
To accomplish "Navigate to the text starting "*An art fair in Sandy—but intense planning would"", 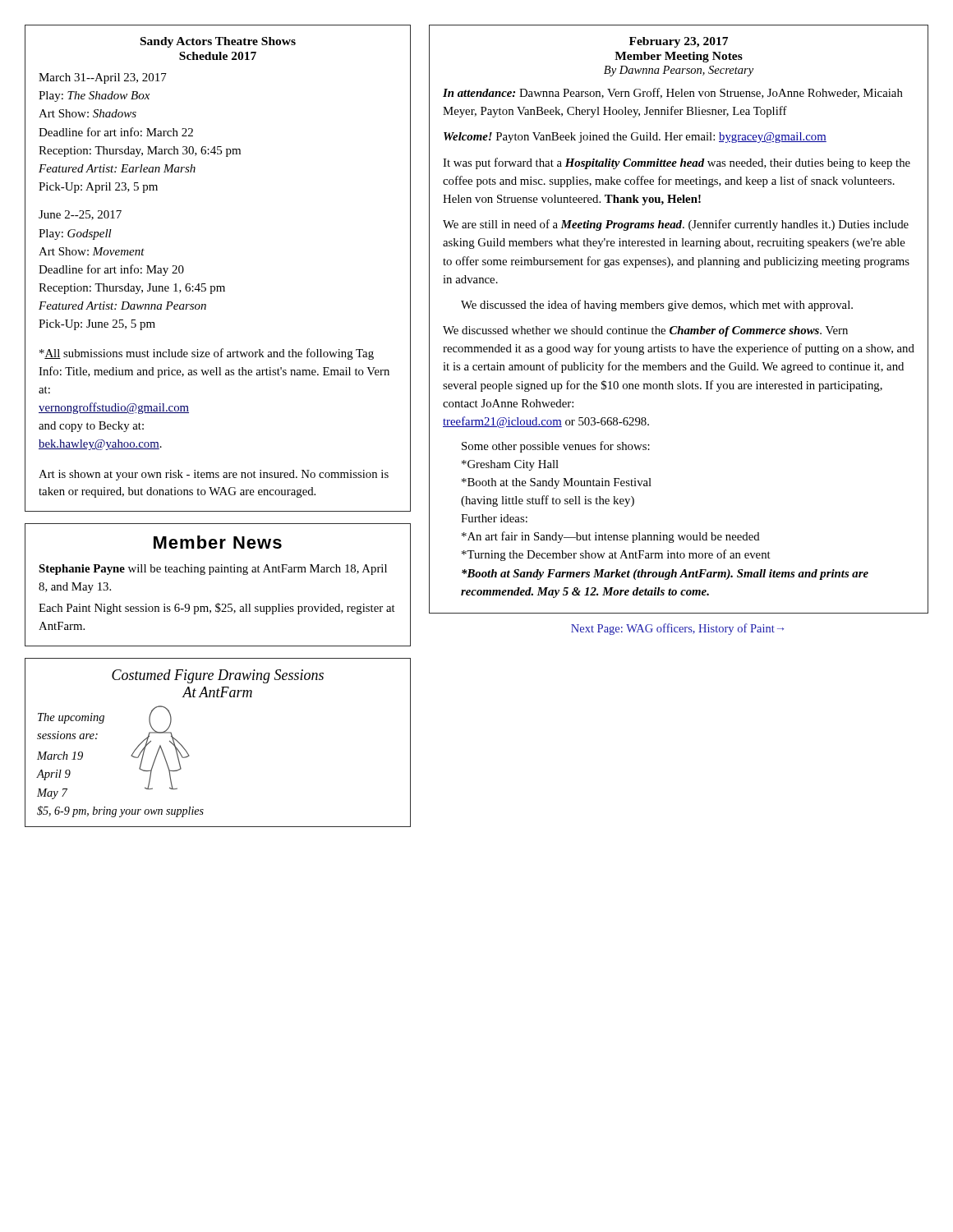I will tap(610, 536).
